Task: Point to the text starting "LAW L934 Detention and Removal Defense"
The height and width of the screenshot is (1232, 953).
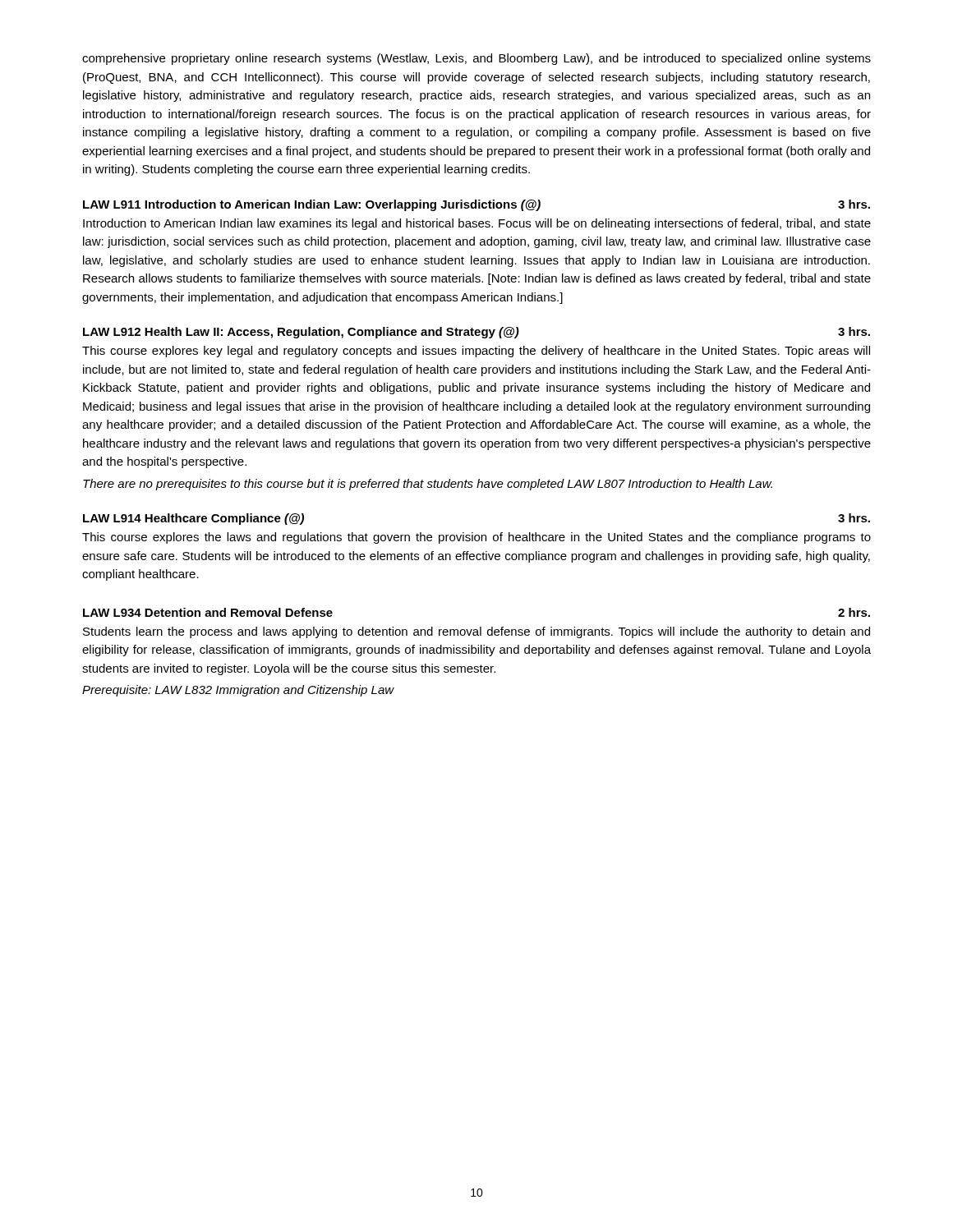Action: (211, 612)
